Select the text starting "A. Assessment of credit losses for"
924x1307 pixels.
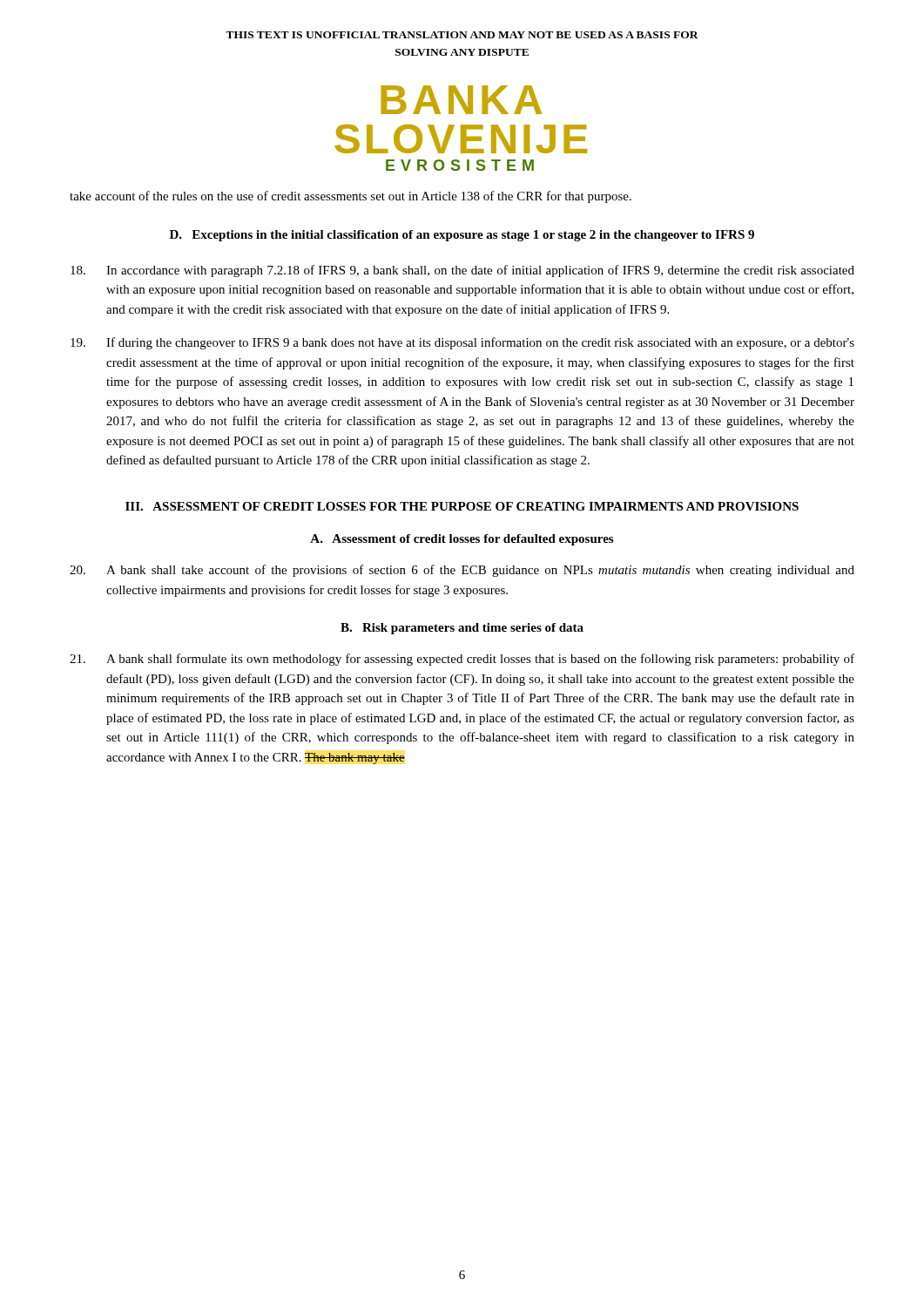pos(462,538)
